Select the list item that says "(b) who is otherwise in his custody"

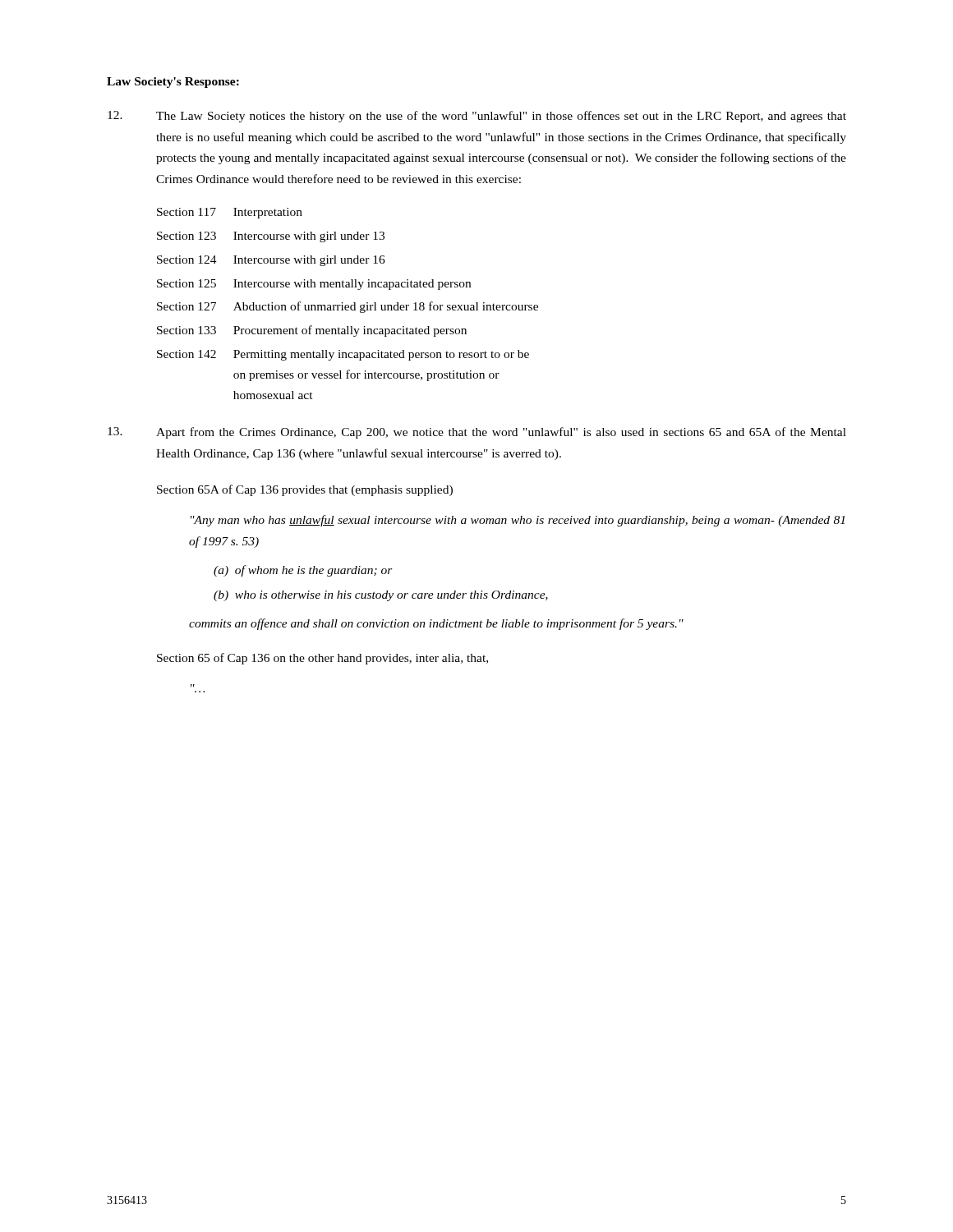pyautogui.click(x=381, y=594)
